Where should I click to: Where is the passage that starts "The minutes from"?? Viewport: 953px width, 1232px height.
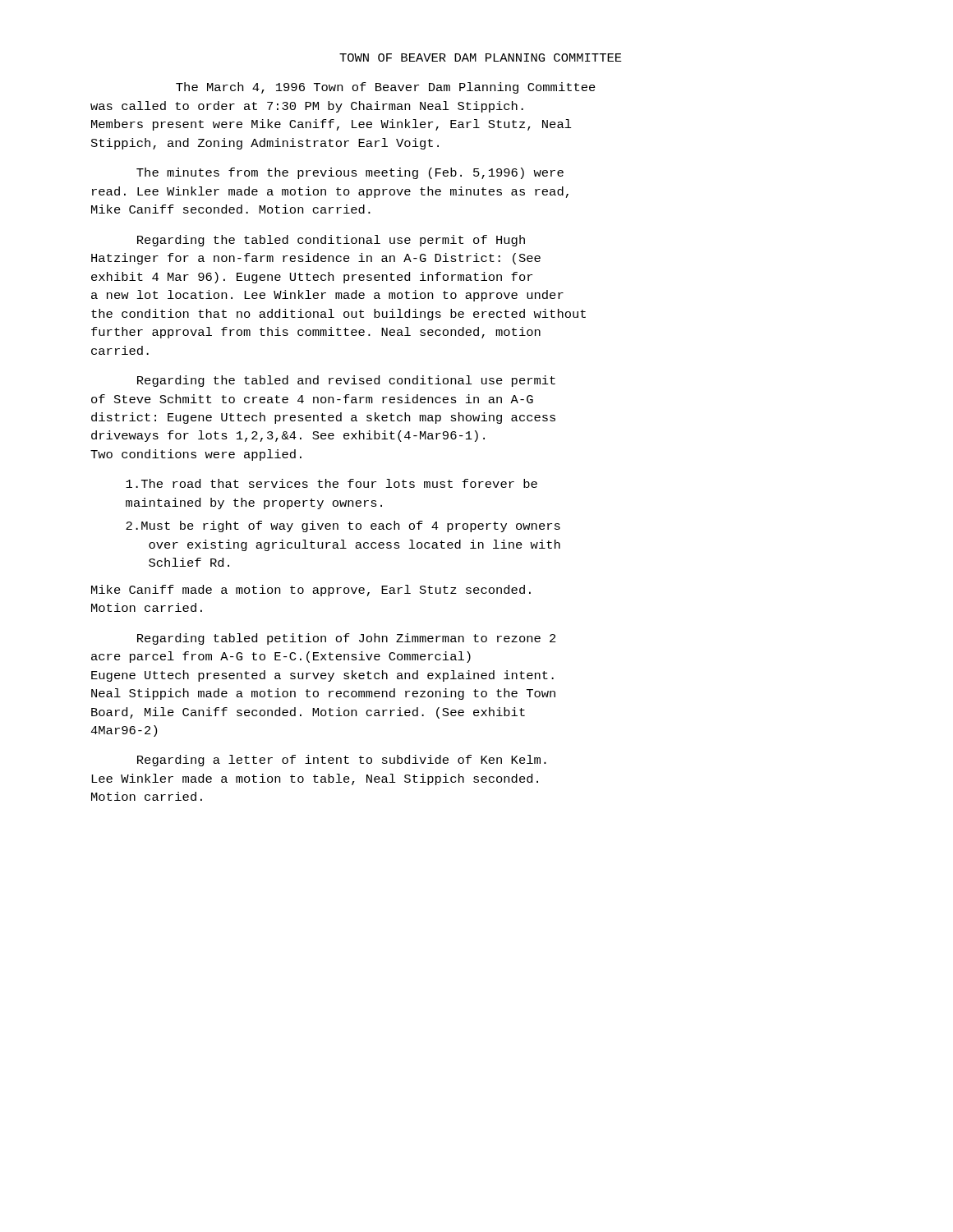tap(331, 192)
